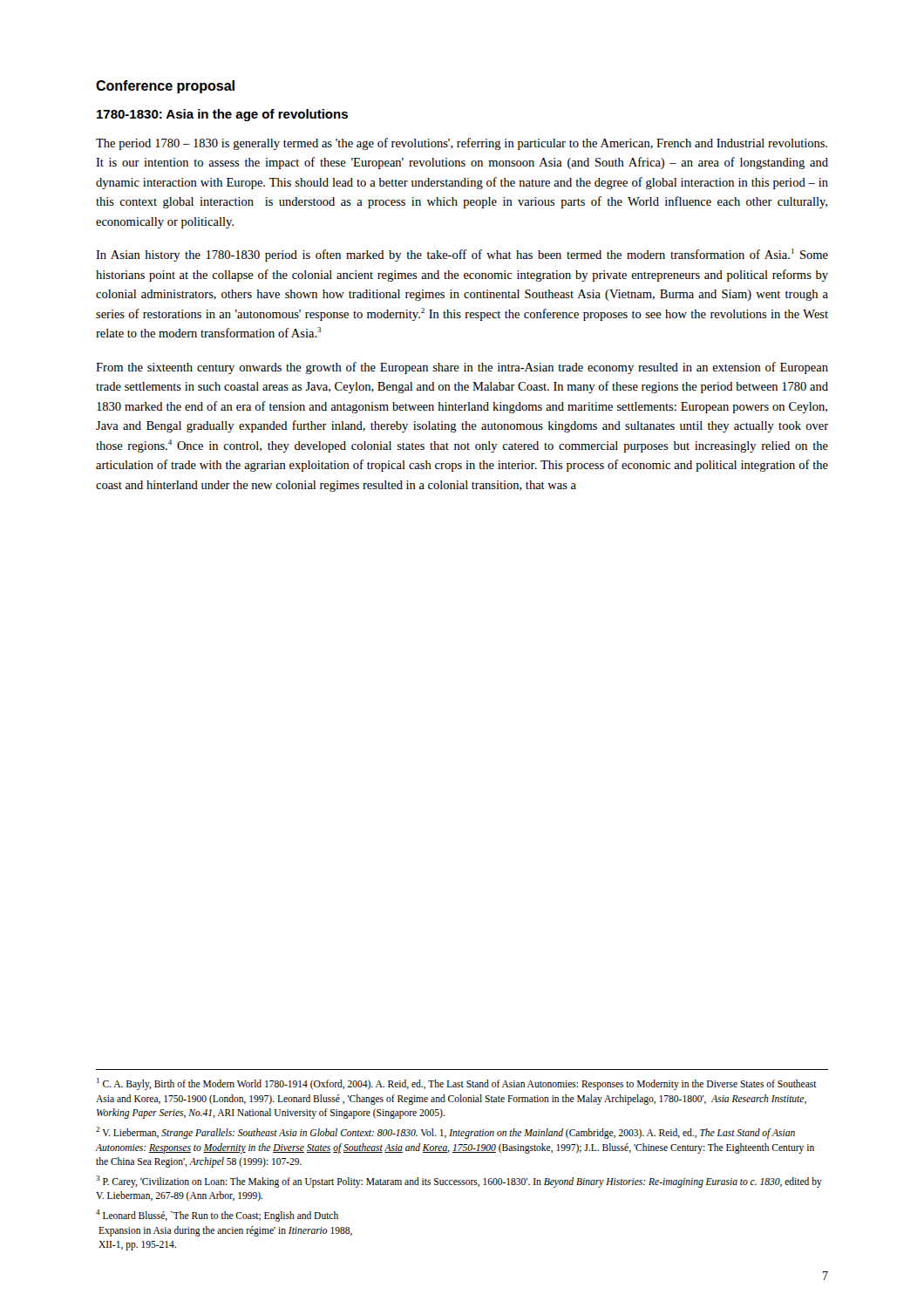Viewport: 924px width, 1308px height.
Task: Click on the text block that reads "In Asian history the"
Action: pos(462,294)
